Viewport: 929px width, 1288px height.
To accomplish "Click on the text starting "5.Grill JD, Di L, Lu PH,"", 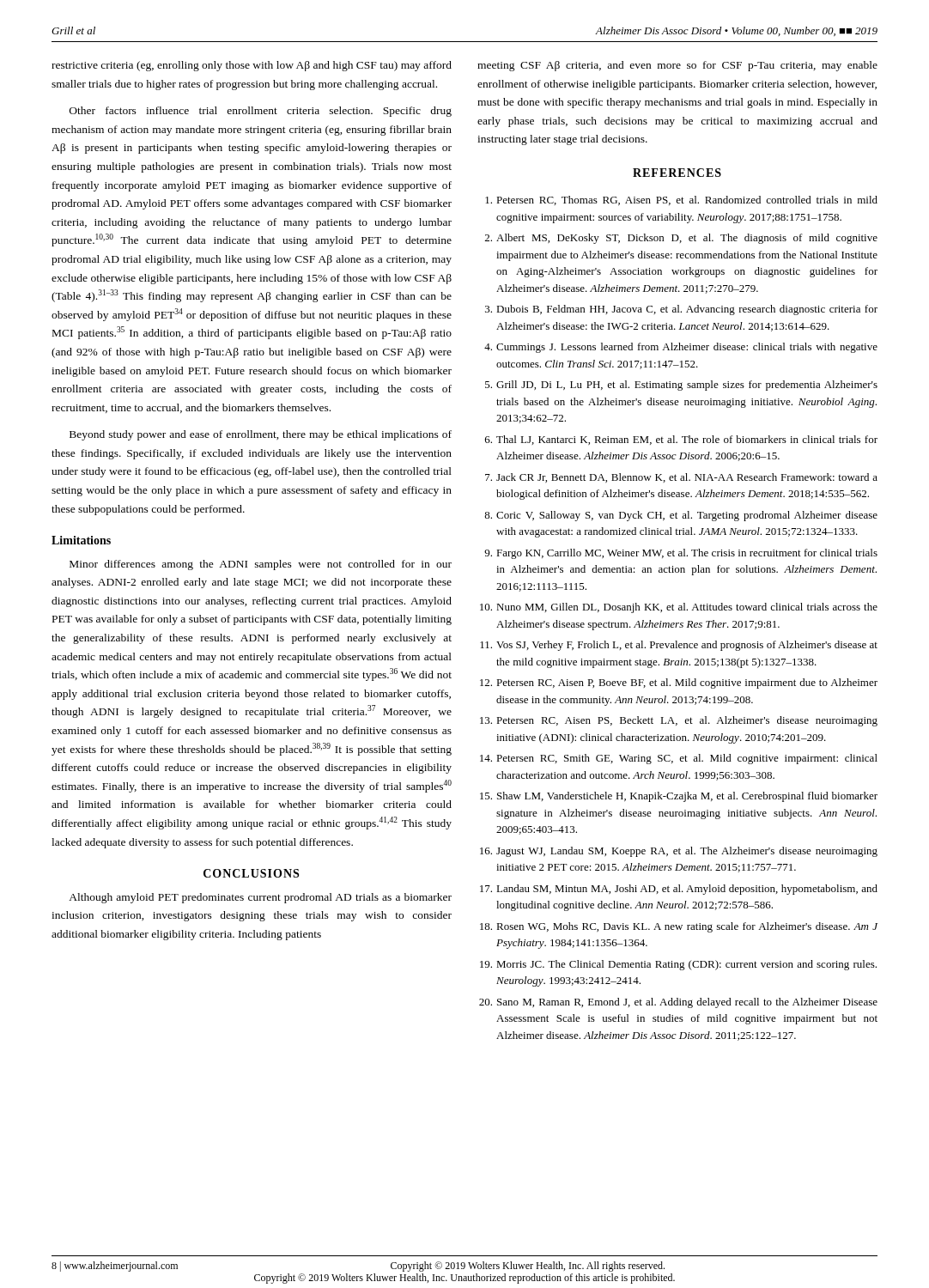I will click(677, 401).
